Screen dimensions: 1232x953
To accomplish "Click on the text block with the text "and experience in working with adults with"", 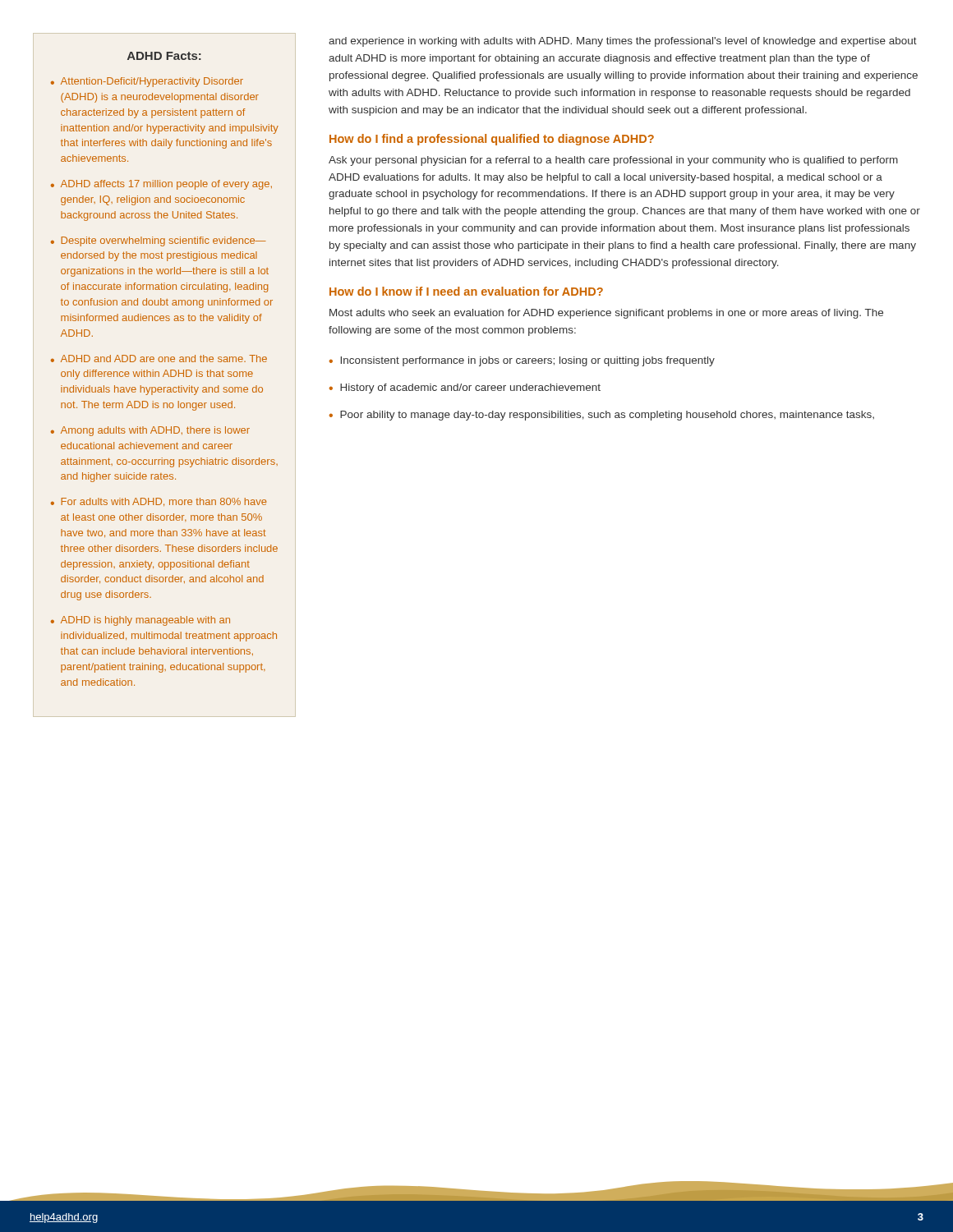I will point(623,75).
